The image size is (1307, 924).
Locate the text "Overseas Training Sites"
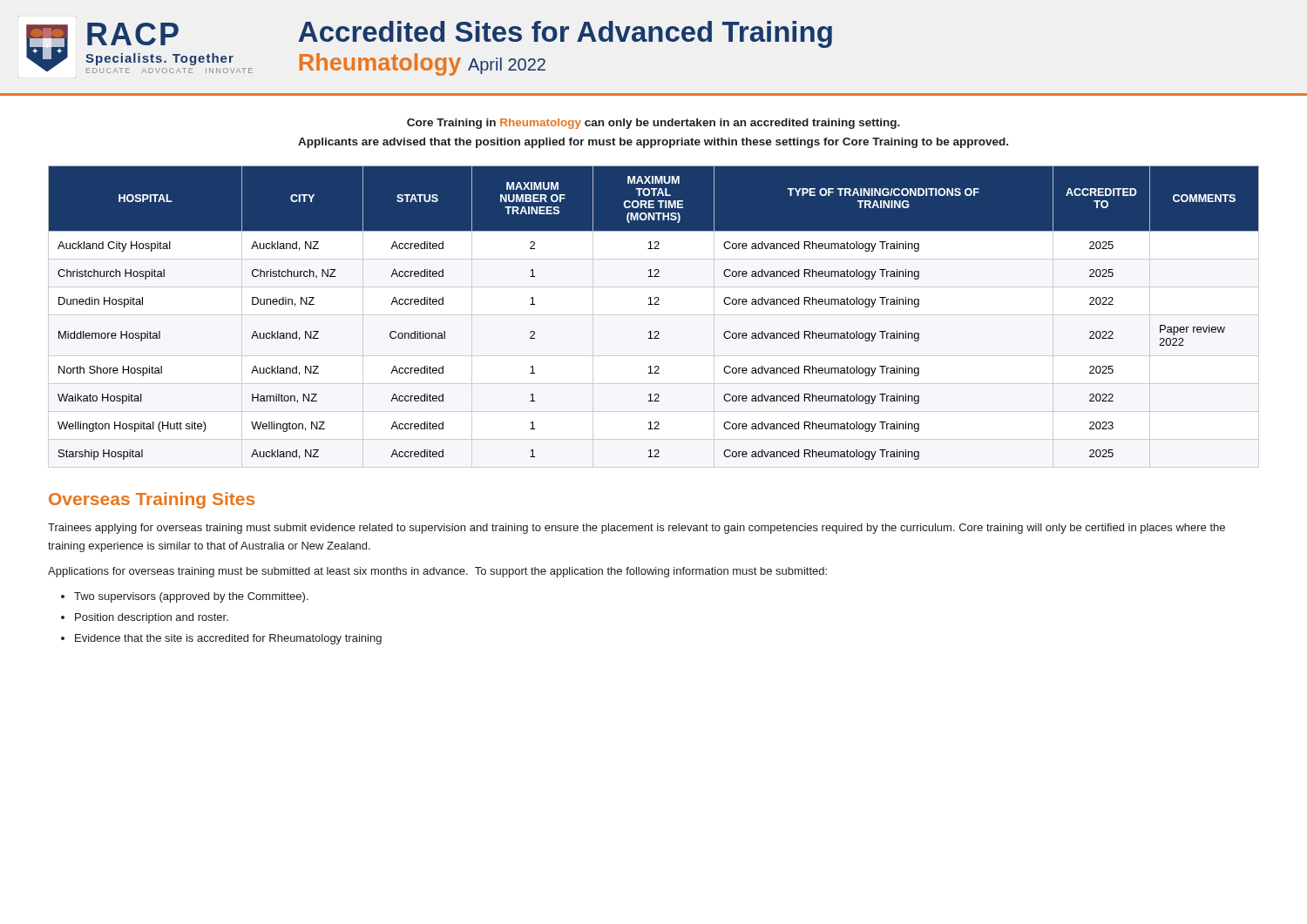coord(152,499)
